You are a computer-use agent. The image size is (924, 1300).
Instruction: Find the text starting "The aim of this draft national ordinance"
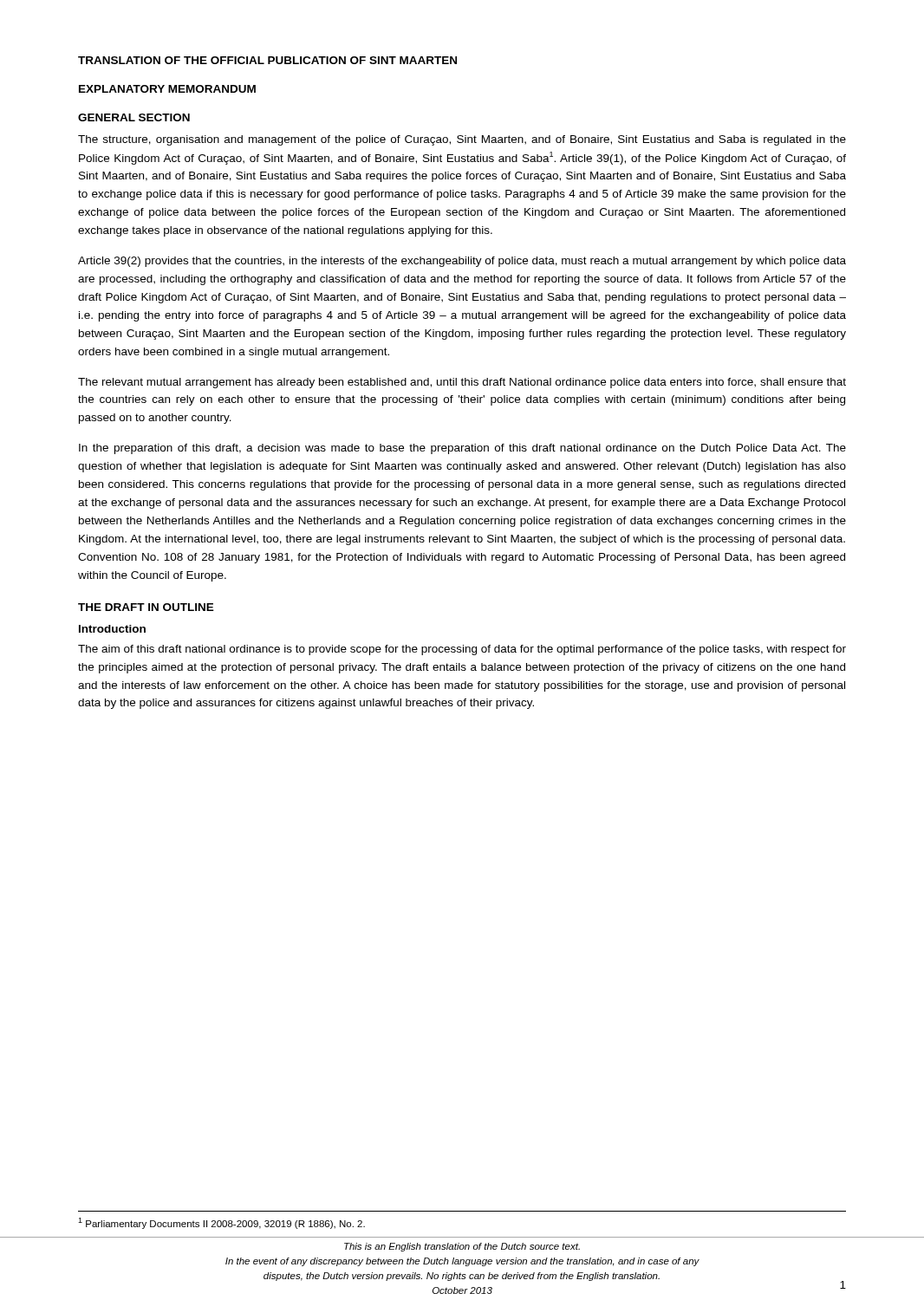(462, 676)
